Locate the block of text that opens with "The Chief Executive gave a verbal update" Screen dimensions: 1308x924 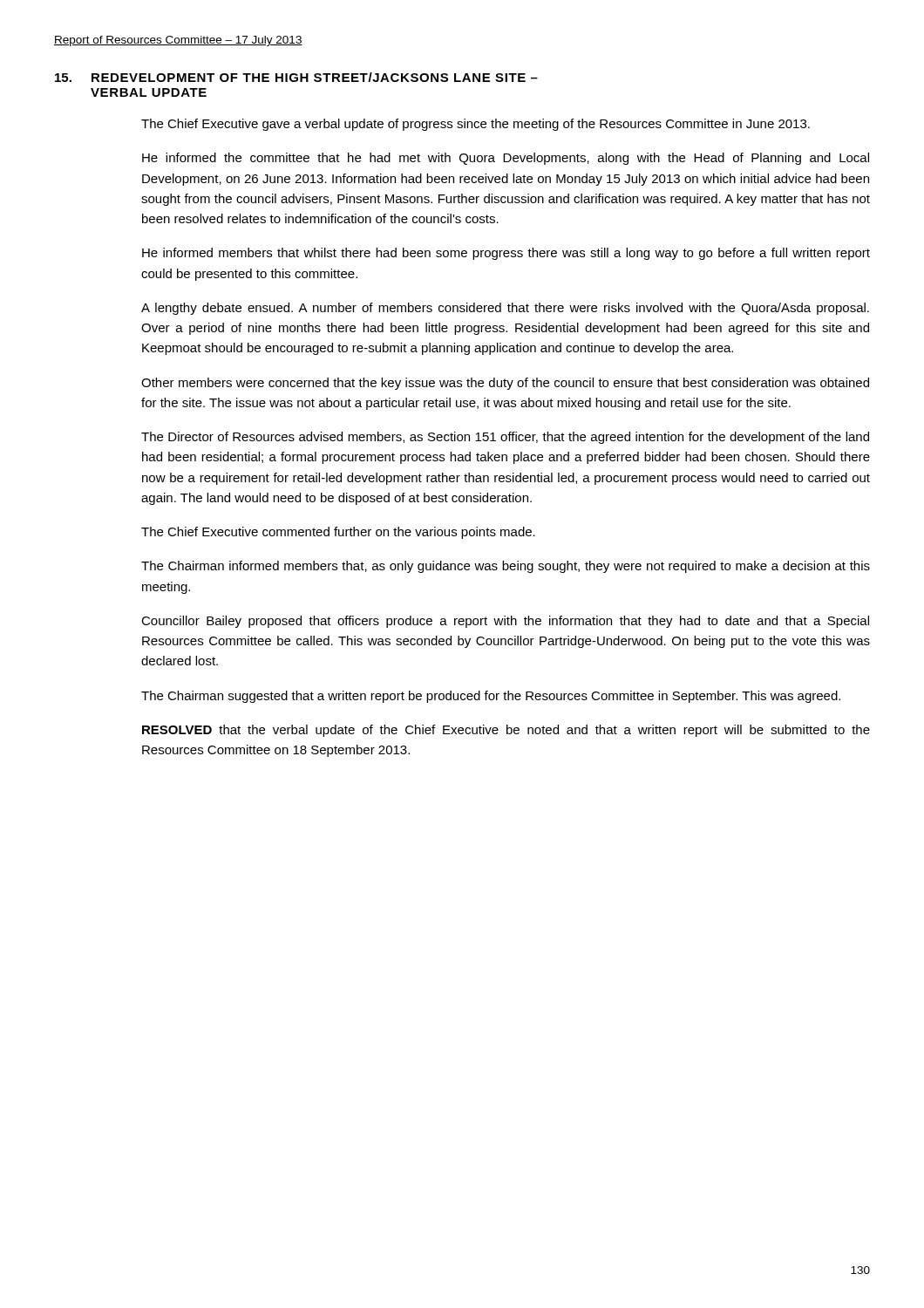point(476,123)
